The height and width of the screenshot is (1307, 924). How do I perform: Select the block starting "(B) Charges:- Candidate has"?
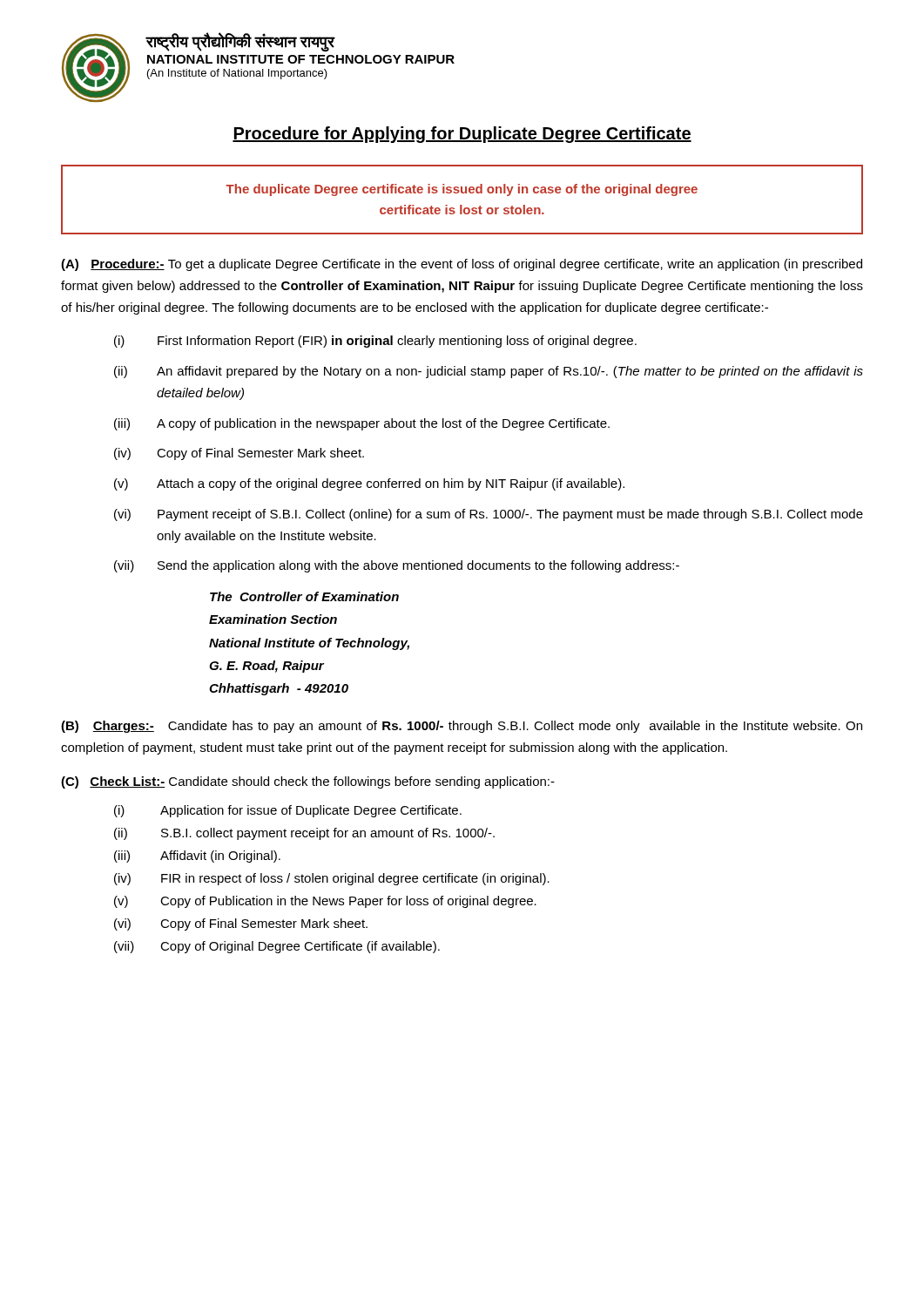click(x=462, y=736)
